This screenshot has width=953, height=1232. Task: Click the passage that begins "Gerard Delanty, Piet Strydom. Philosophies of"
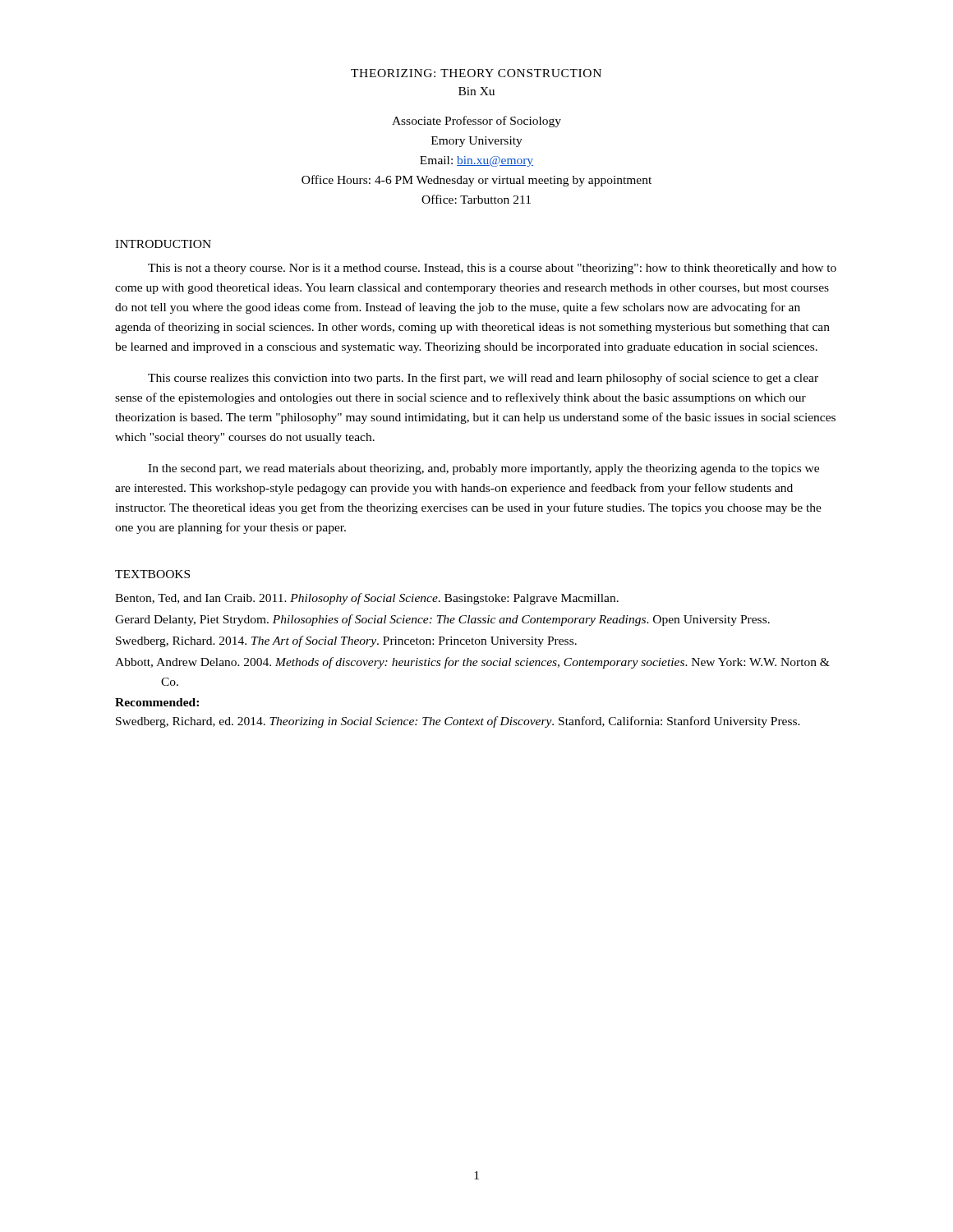tap(443, 619)
